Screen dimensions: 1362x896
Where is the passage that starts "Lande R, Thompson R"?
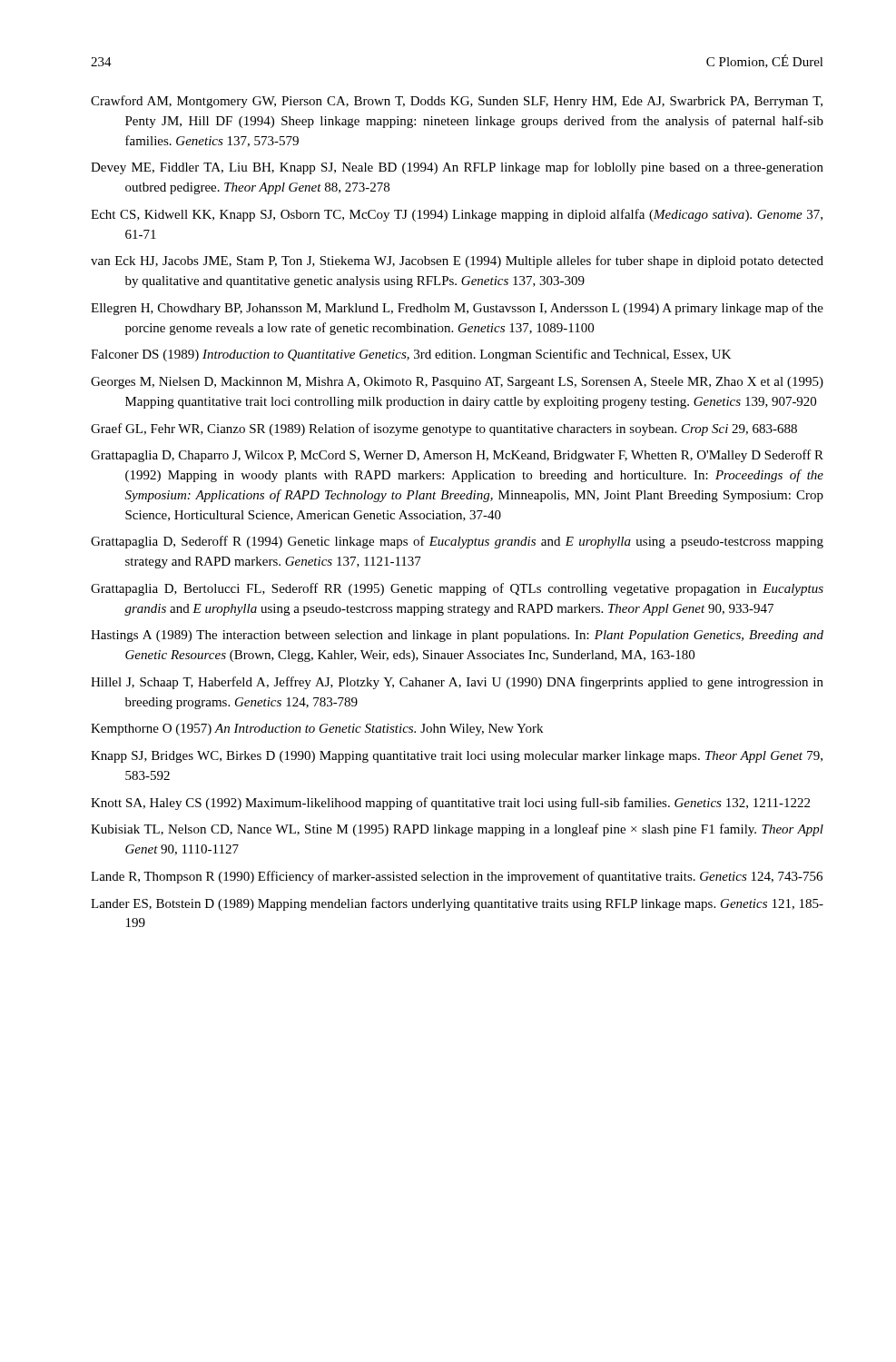click(457, 876)
